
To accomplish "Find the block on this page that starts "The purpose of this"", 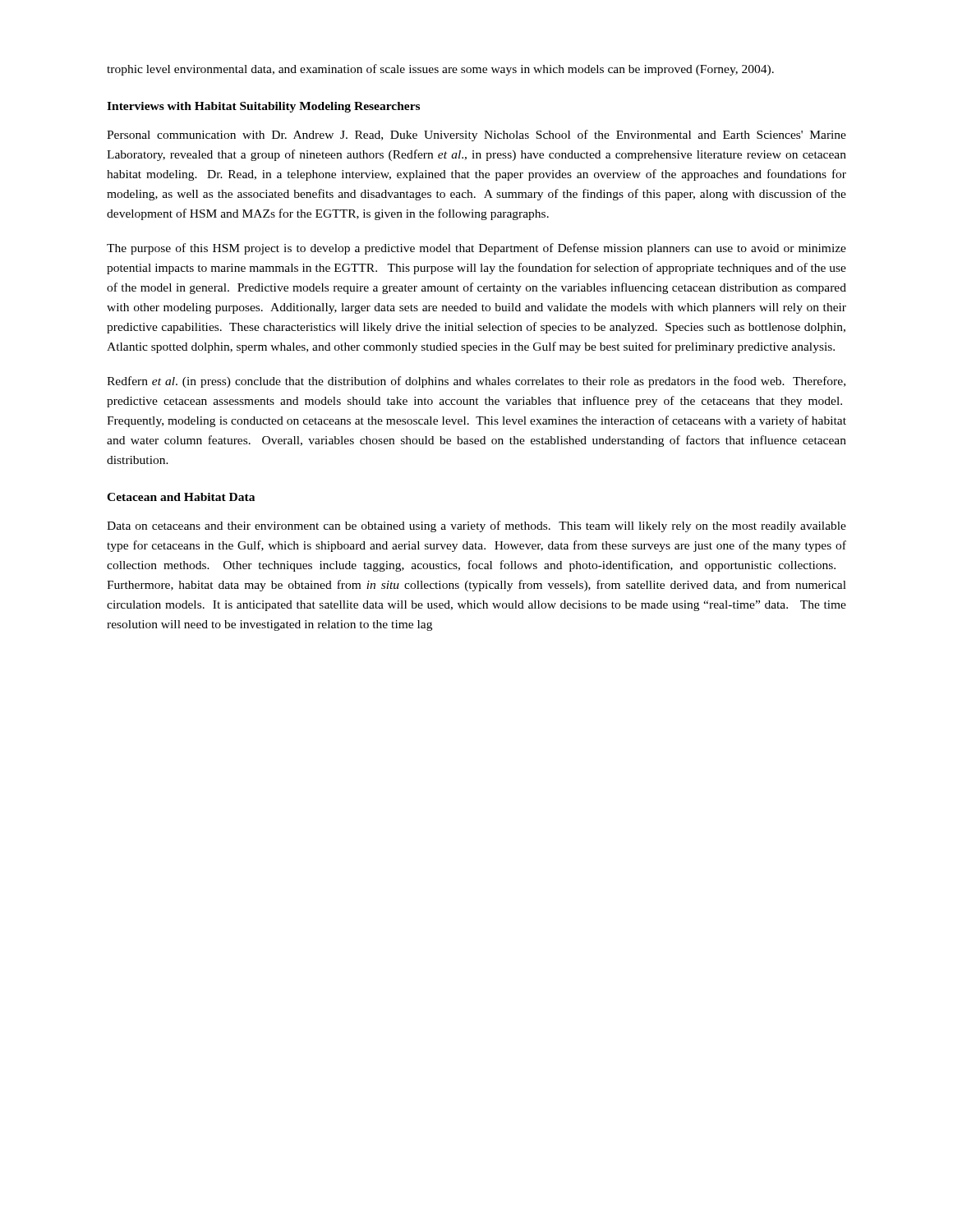I will [x=476, y=297].
